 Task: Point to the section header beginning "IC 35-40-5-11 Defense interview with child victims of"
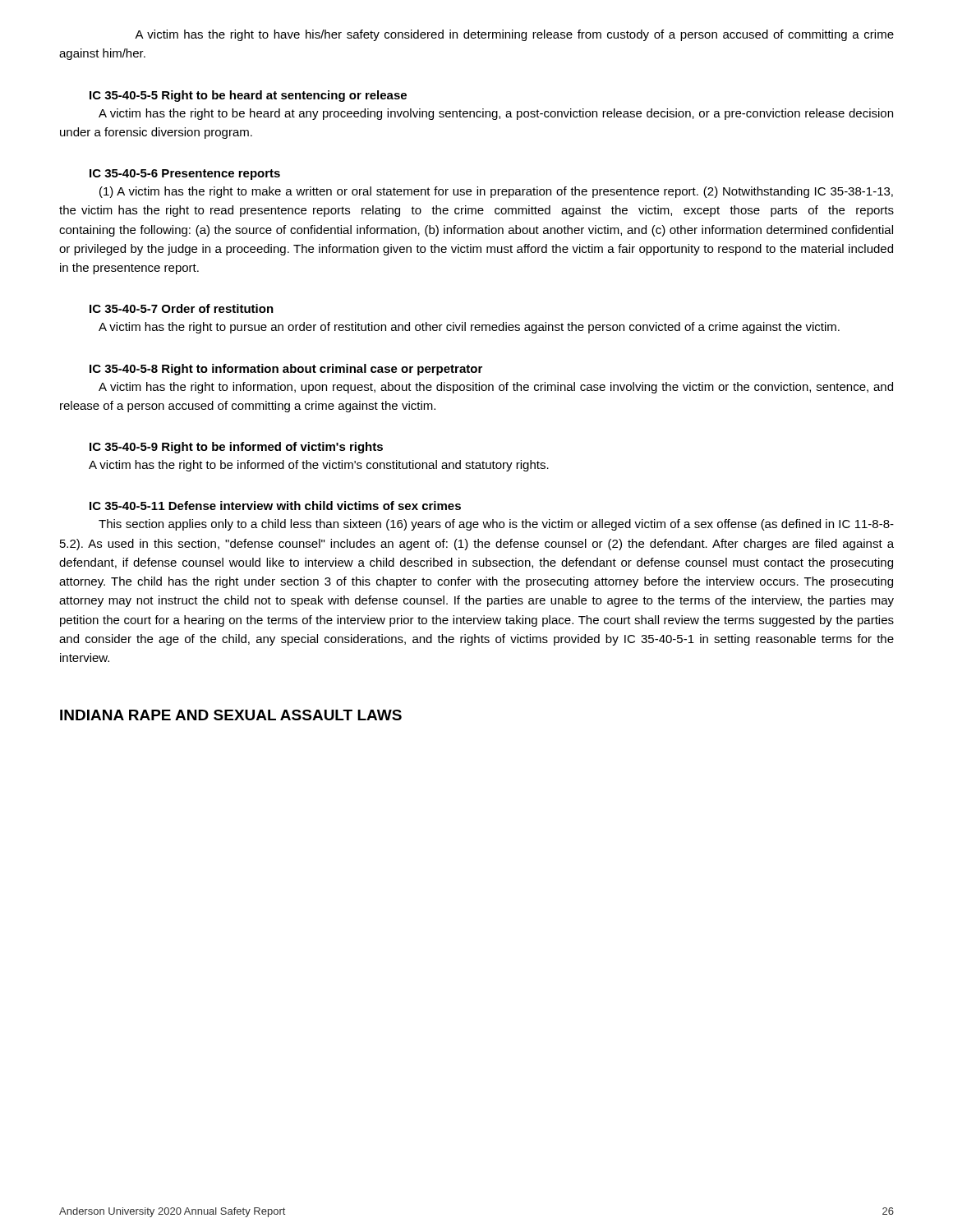pyautogui.click(x=275, y=506)
